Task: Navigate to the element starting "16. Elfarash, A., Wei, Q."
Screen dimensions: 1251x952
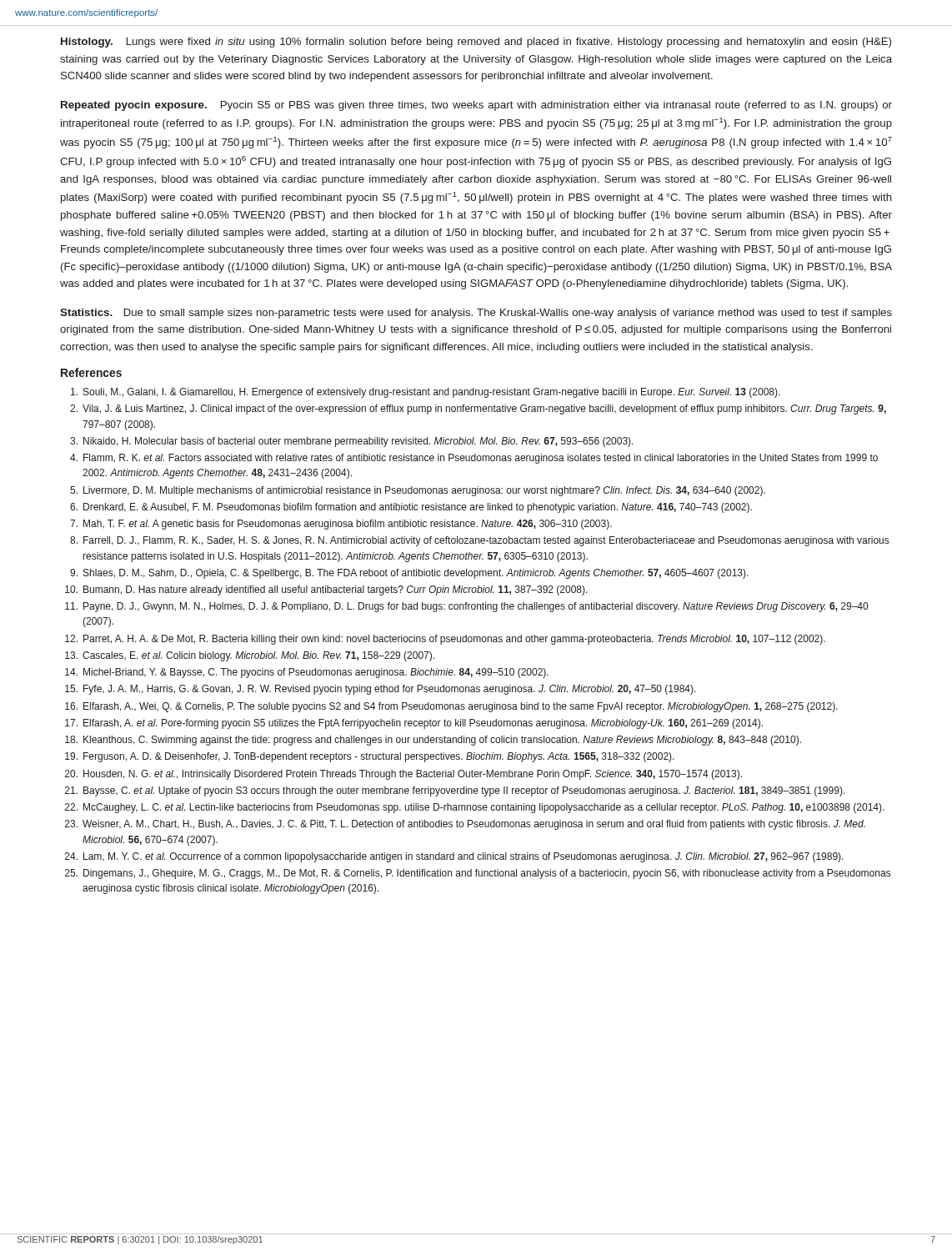Action: pos(476,706)
